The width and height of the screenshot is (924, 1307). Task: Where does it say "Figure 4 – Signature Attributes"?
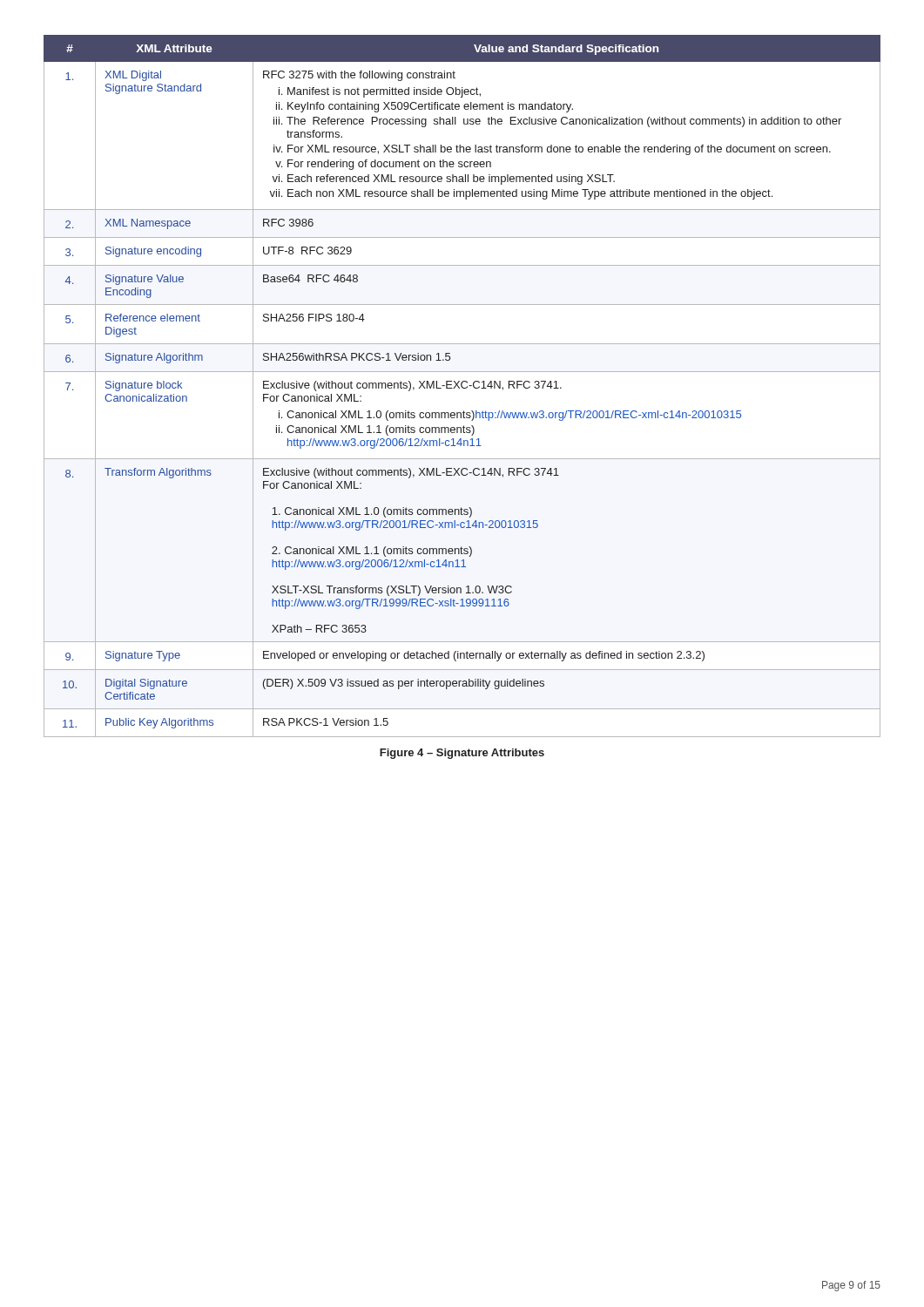[462, 752]
